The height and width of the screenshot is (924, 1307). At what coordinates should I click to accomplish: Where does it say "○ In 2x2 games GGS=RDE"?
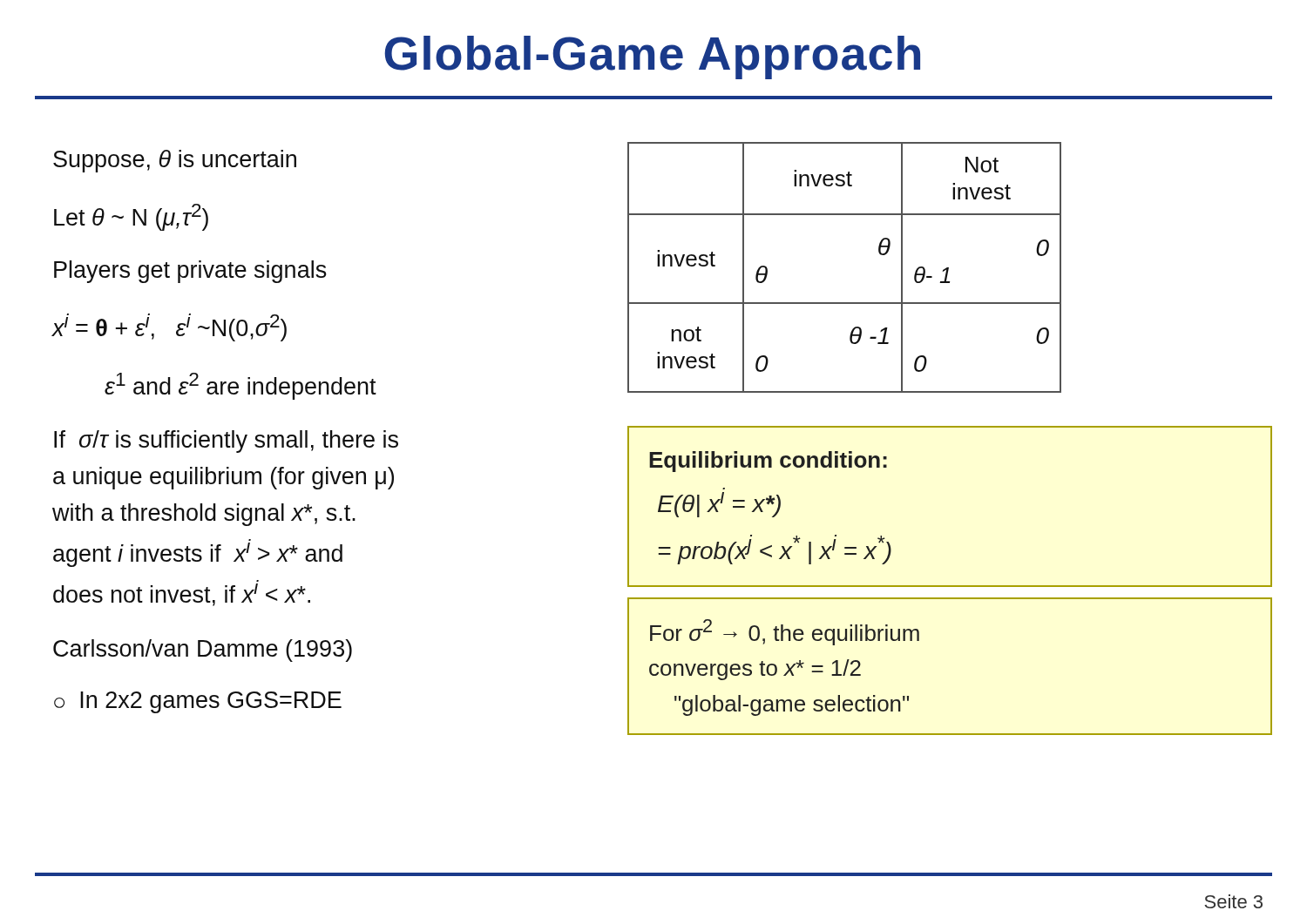(197, 702)
